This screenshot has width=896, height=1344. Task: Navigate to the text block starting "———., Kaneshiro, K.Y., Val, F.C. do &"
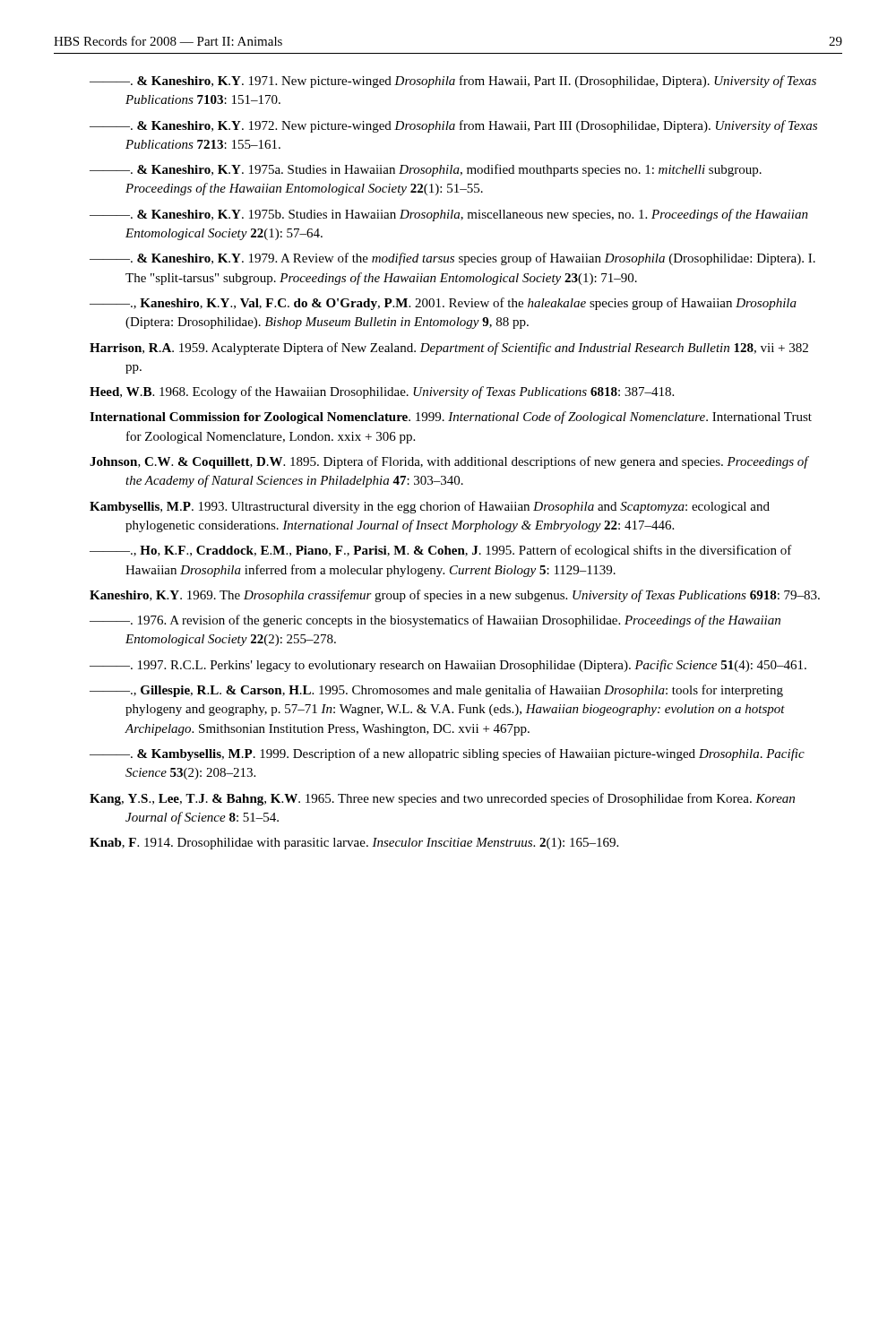443,312
